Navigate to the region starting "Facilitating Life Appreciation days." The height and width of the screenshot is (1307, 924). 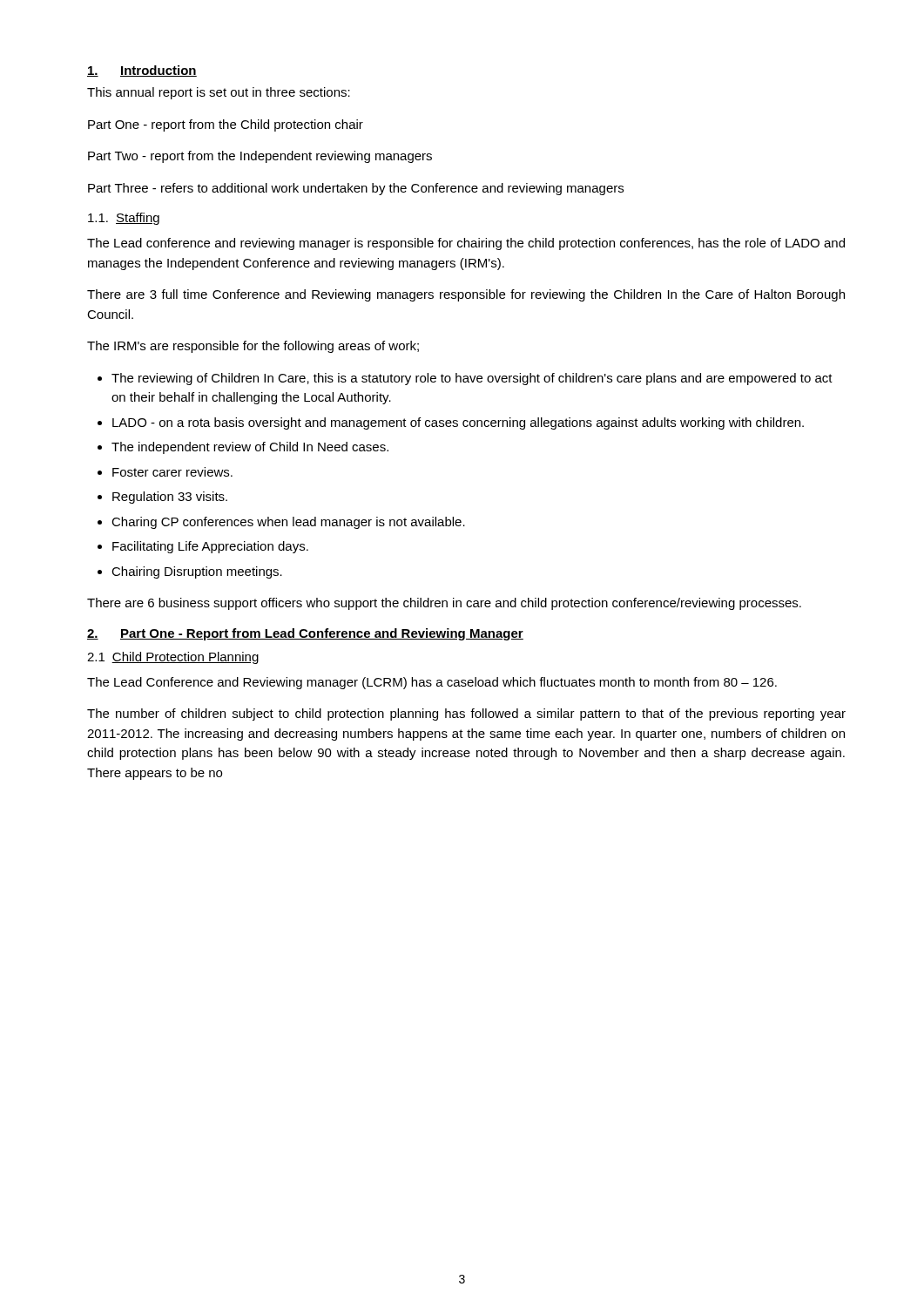pos(210,546)
